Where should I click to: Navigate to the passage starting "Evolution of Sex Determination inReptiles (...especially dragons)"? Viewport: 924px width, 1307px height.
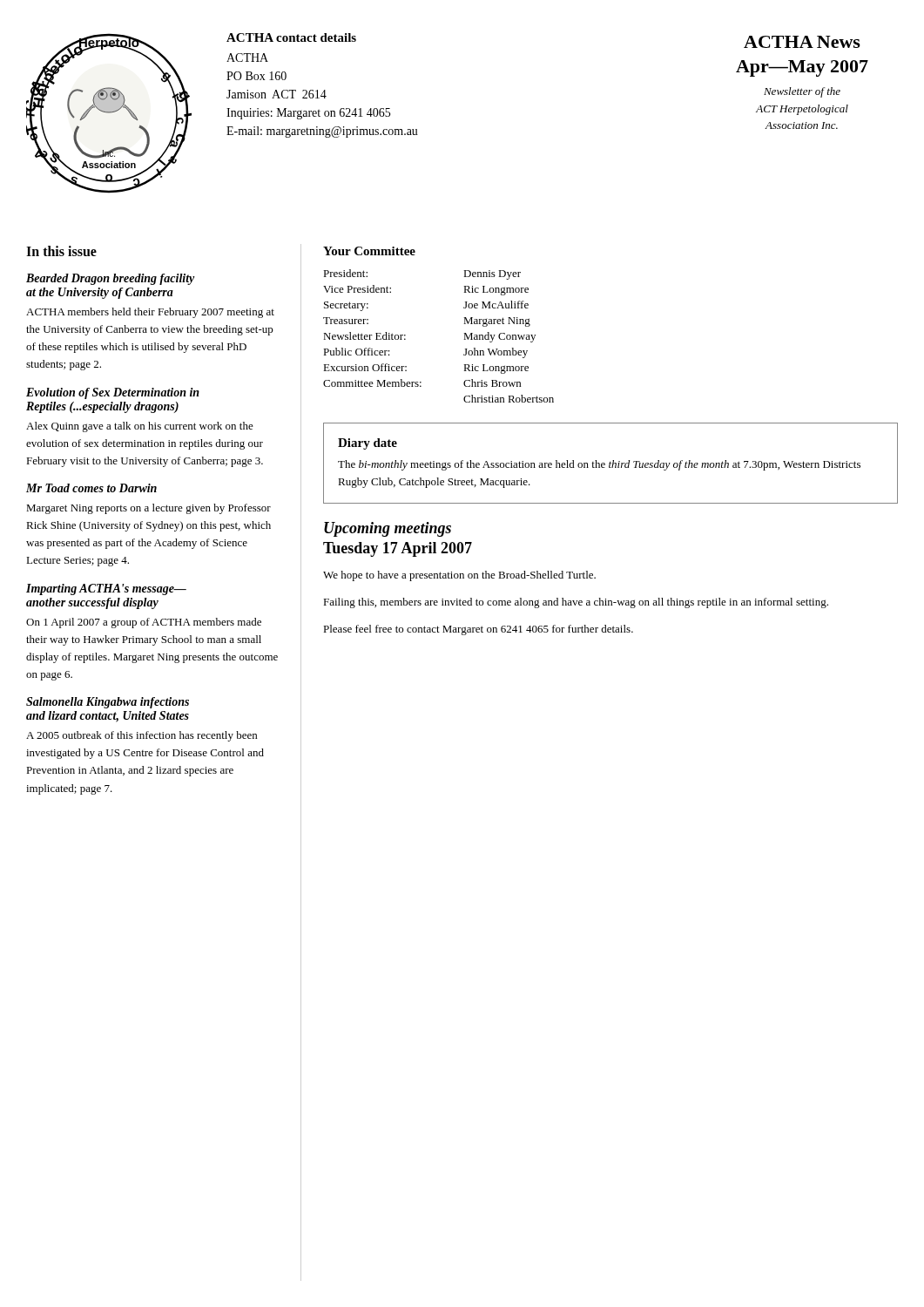point(152,428)
